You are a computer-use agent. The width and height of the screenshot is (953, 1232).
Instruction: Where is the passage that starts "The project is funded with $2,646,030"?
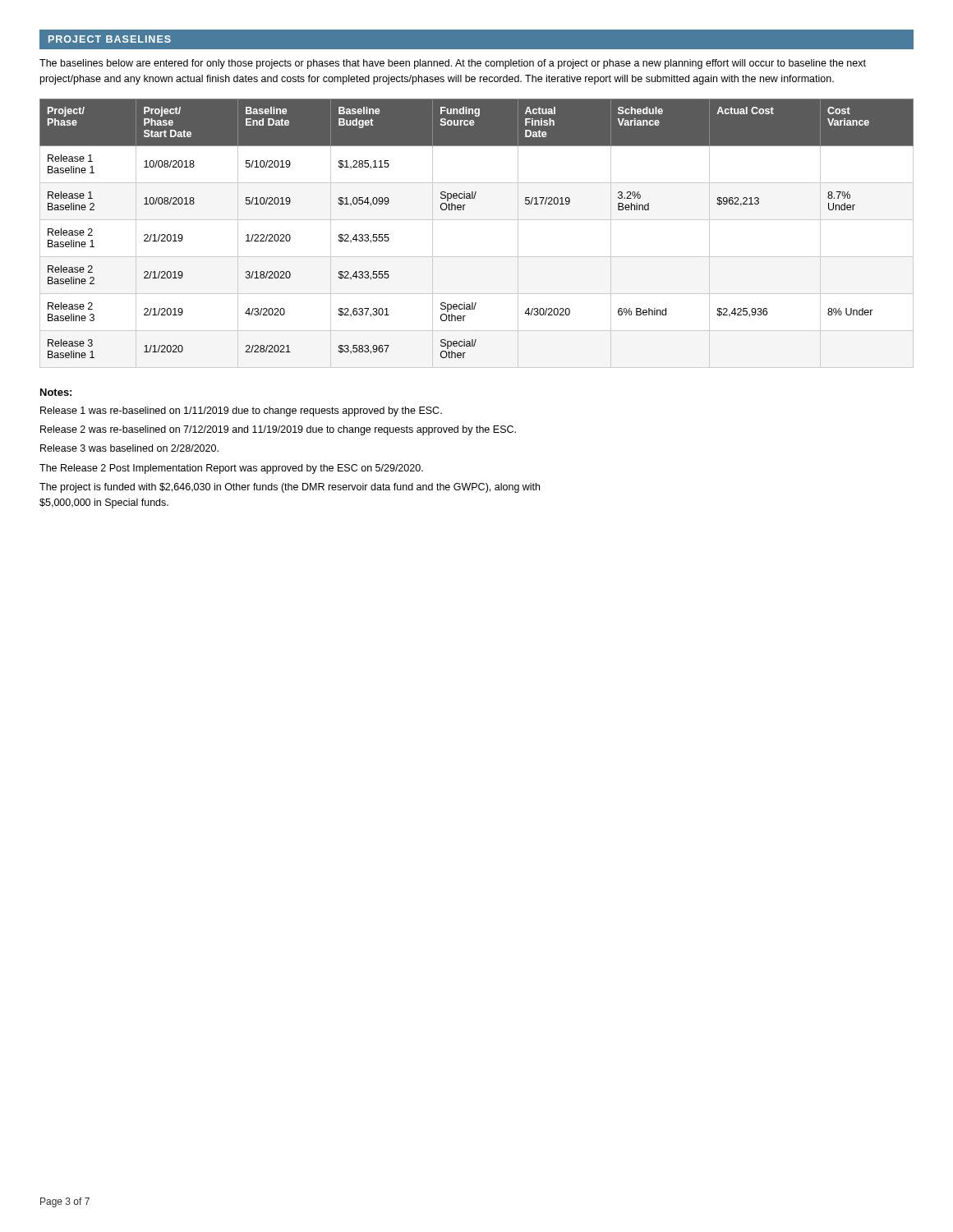pyautogui.click(x=290, y=495)
